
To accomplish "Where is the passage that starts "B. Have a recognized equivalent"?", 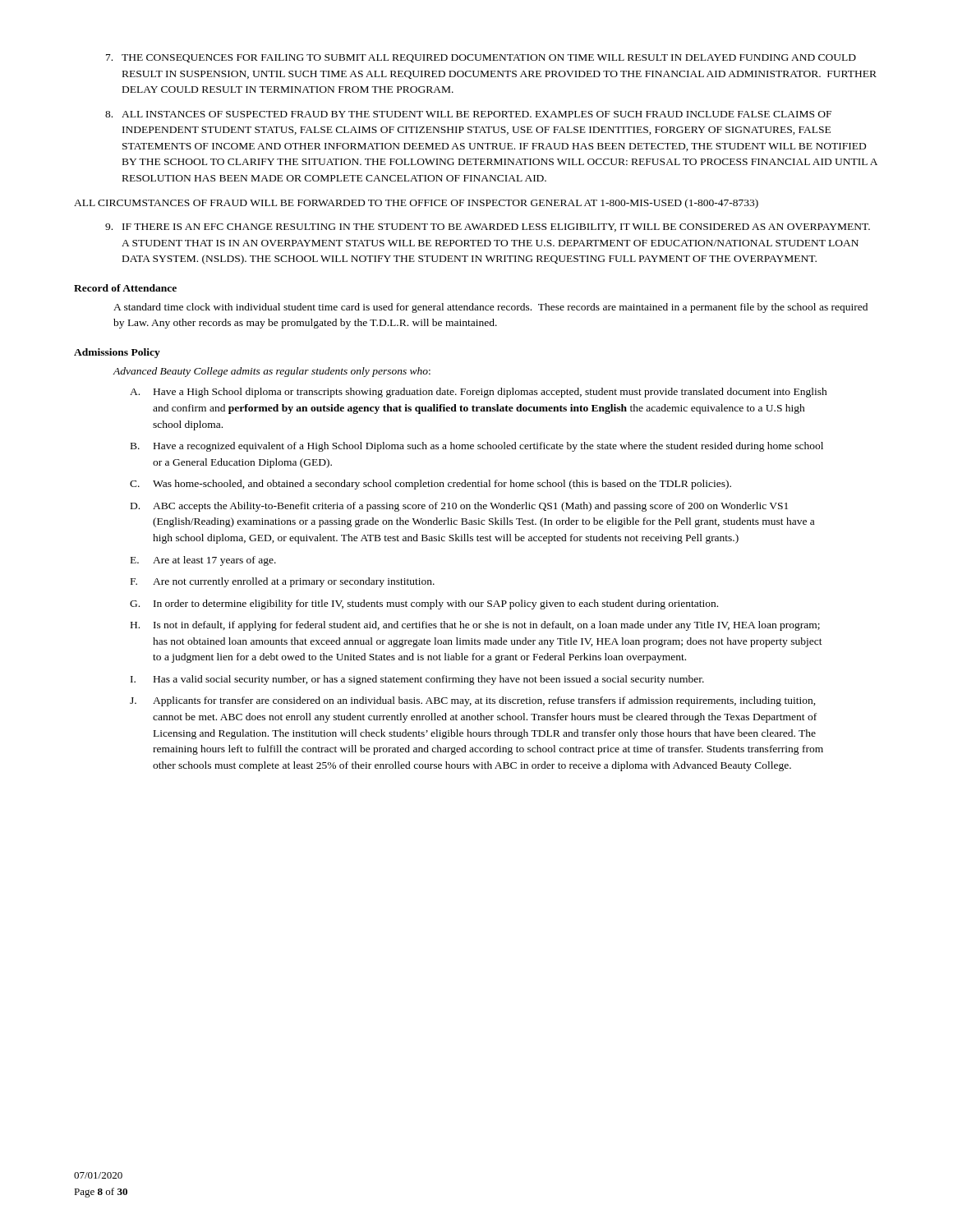I will tap(480, 454).
